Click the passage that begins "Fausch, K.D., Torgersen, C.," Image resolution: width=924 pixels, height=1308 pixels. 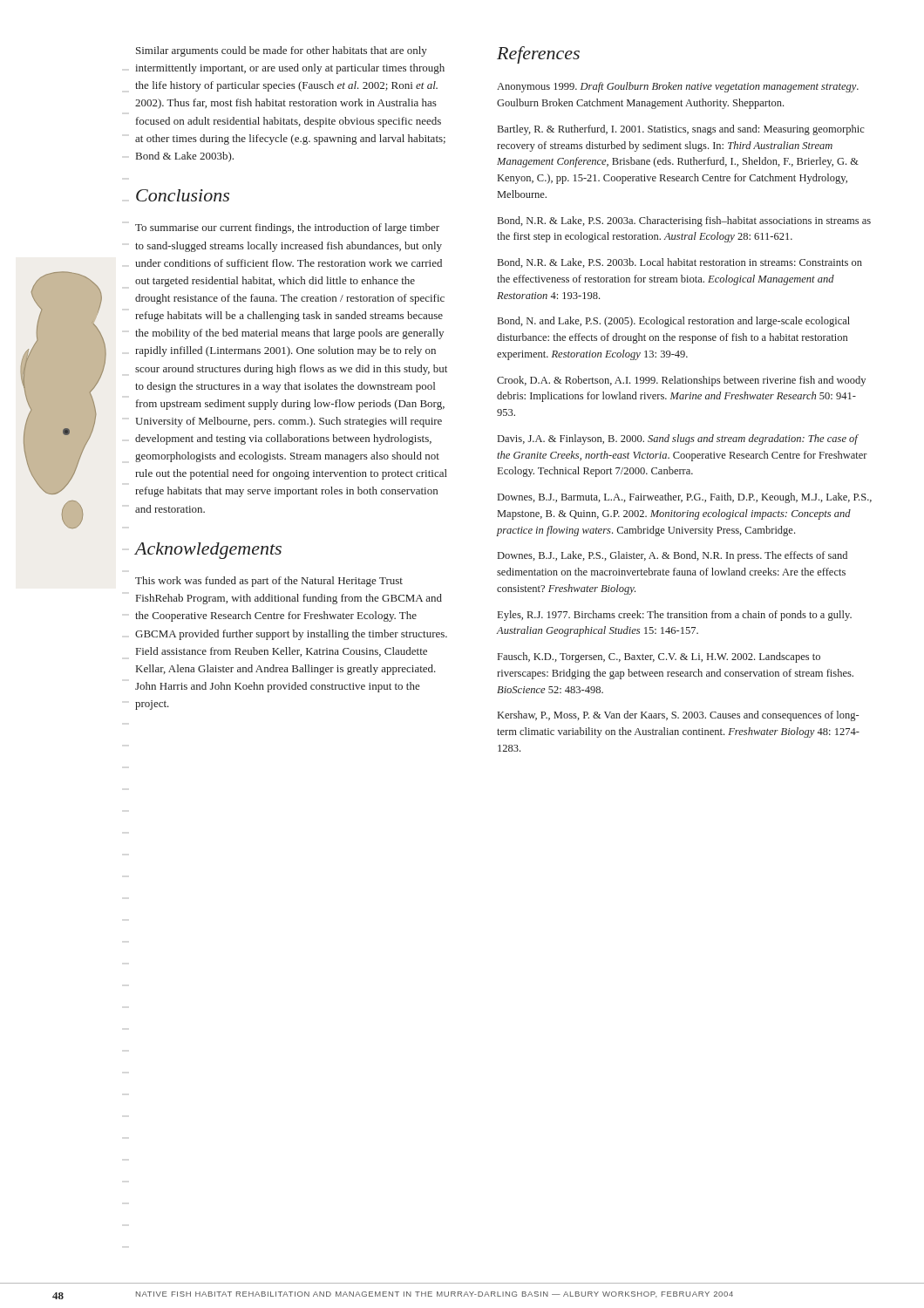pos(676,673)
